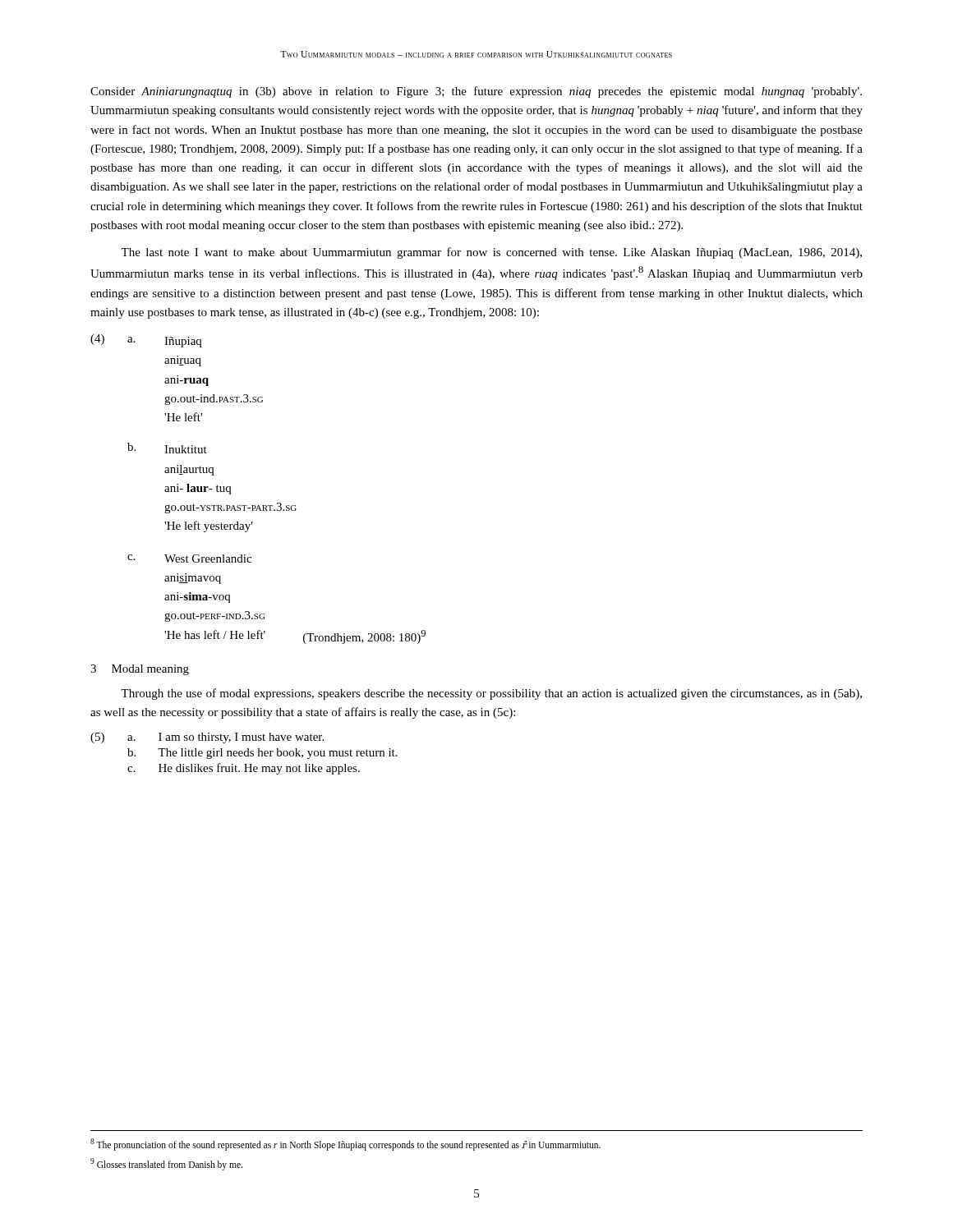Find the list item that says "c. He dislikes fruit. He"

(225, 769)
